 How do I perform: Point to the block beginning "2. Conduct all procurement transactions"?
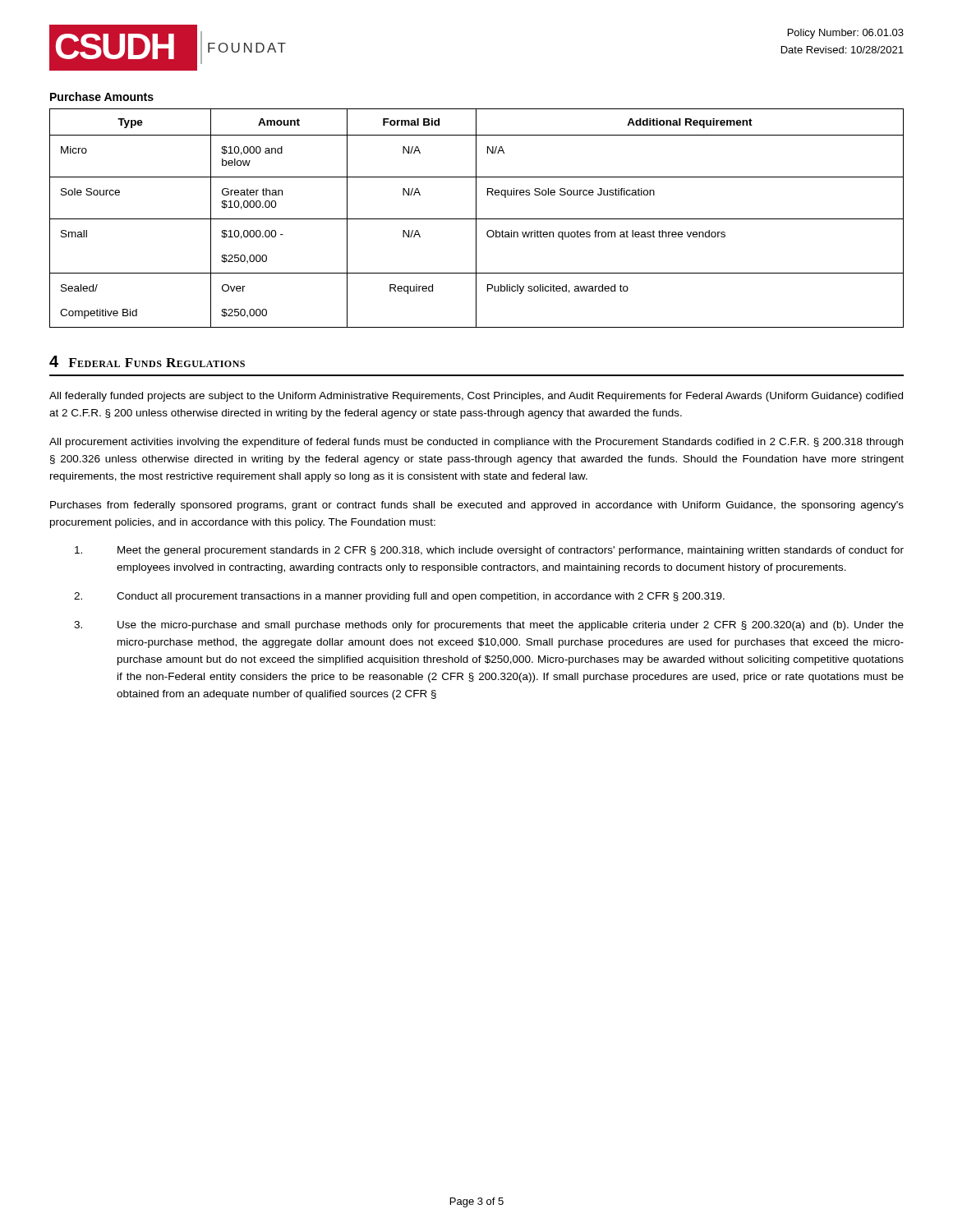point(476,597)
